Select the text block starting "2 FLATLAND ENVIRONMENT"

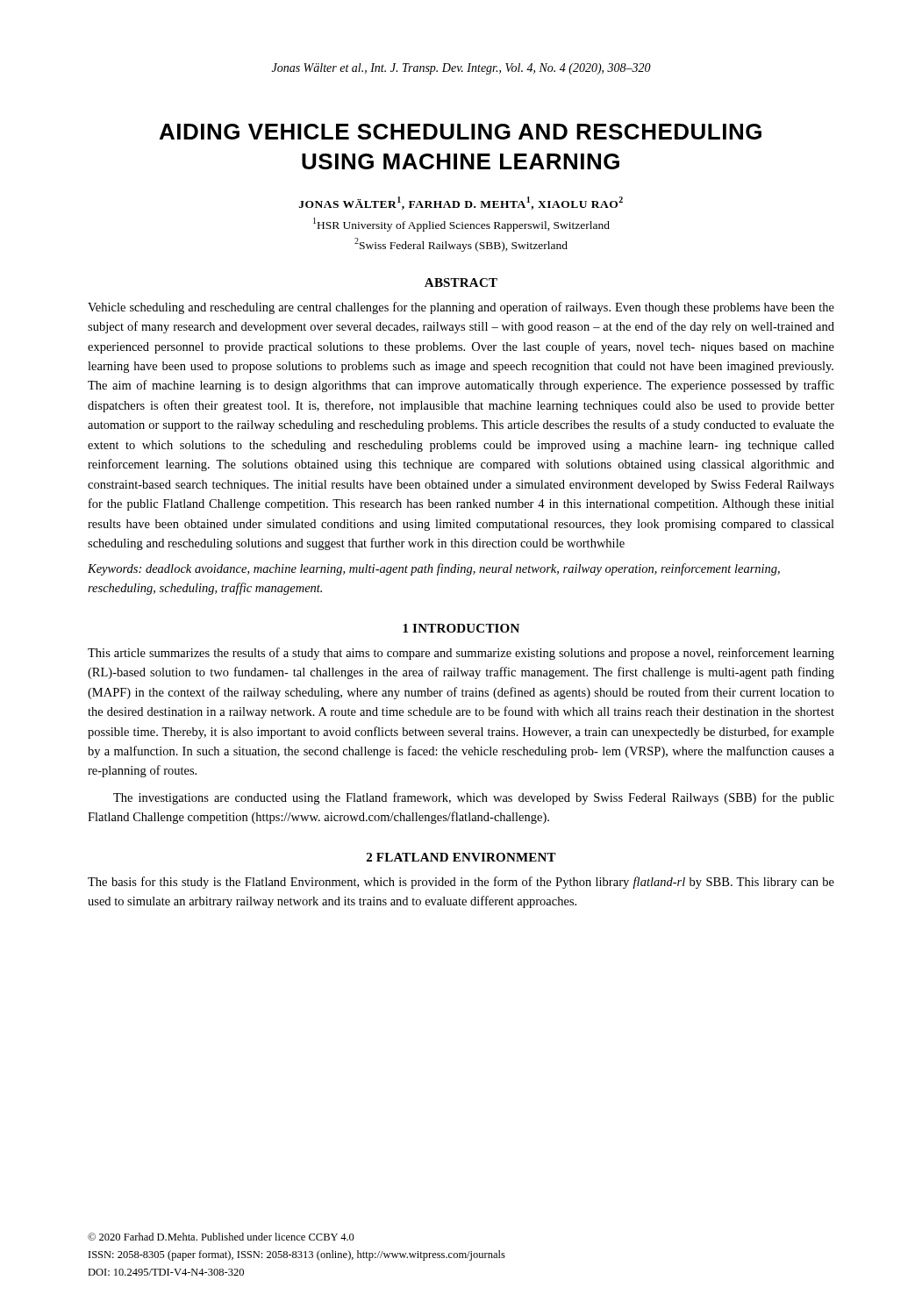[x=461, y=857]
